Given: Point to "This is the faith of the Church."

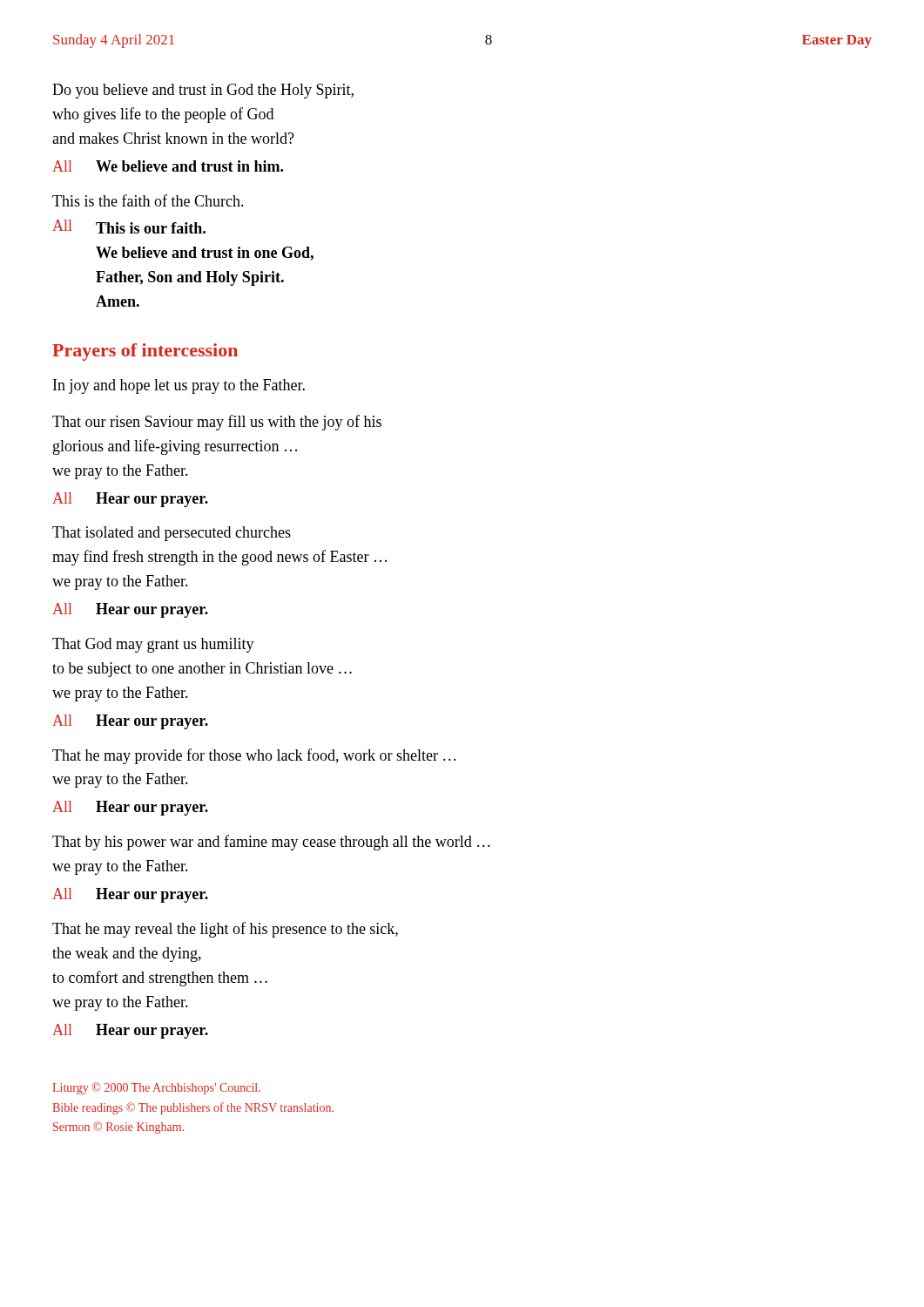Looking at the screenshot, I should click(148, 201).
